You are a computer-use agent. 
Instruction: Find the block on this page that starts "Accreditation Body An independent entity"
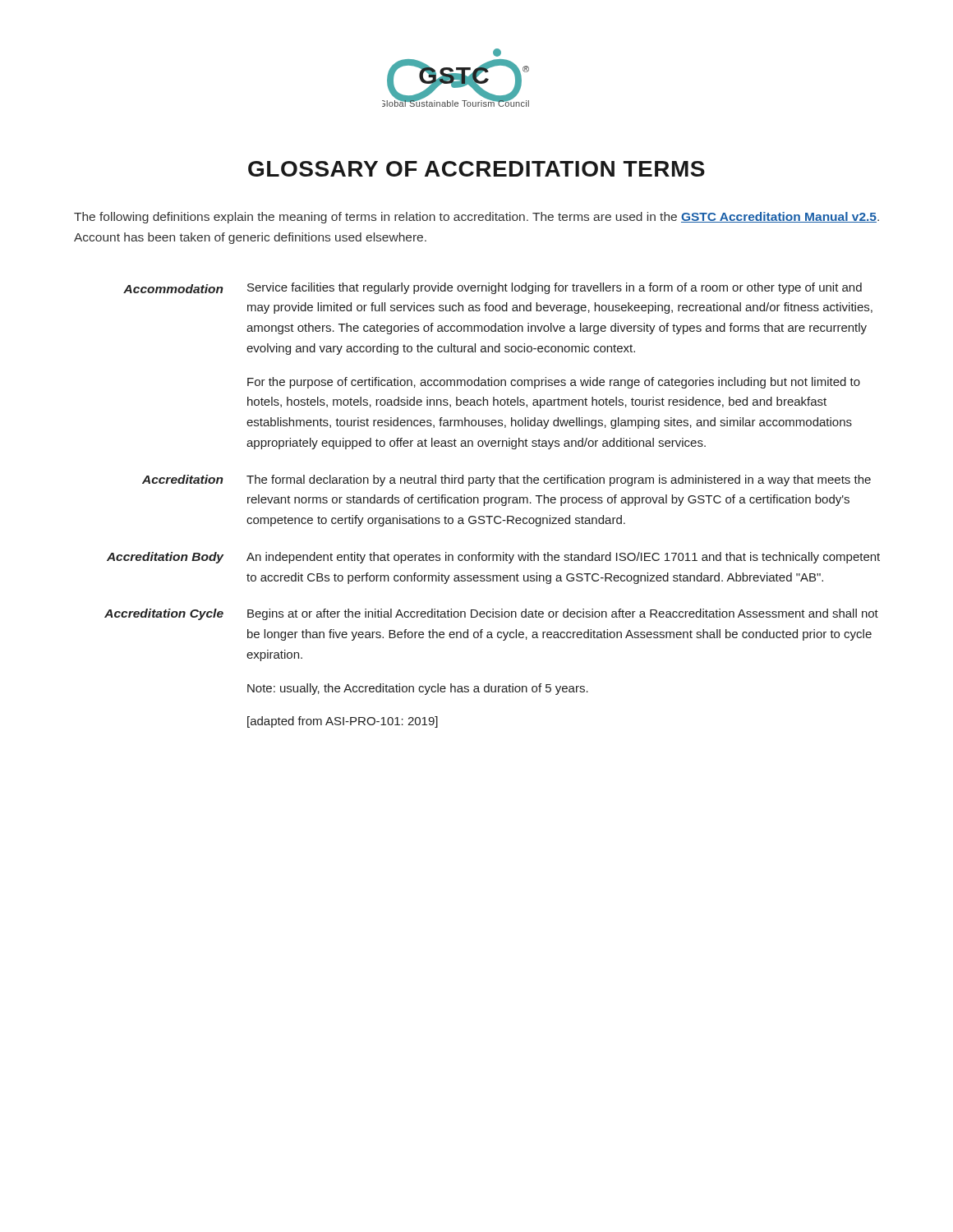[x=476, y=561]
